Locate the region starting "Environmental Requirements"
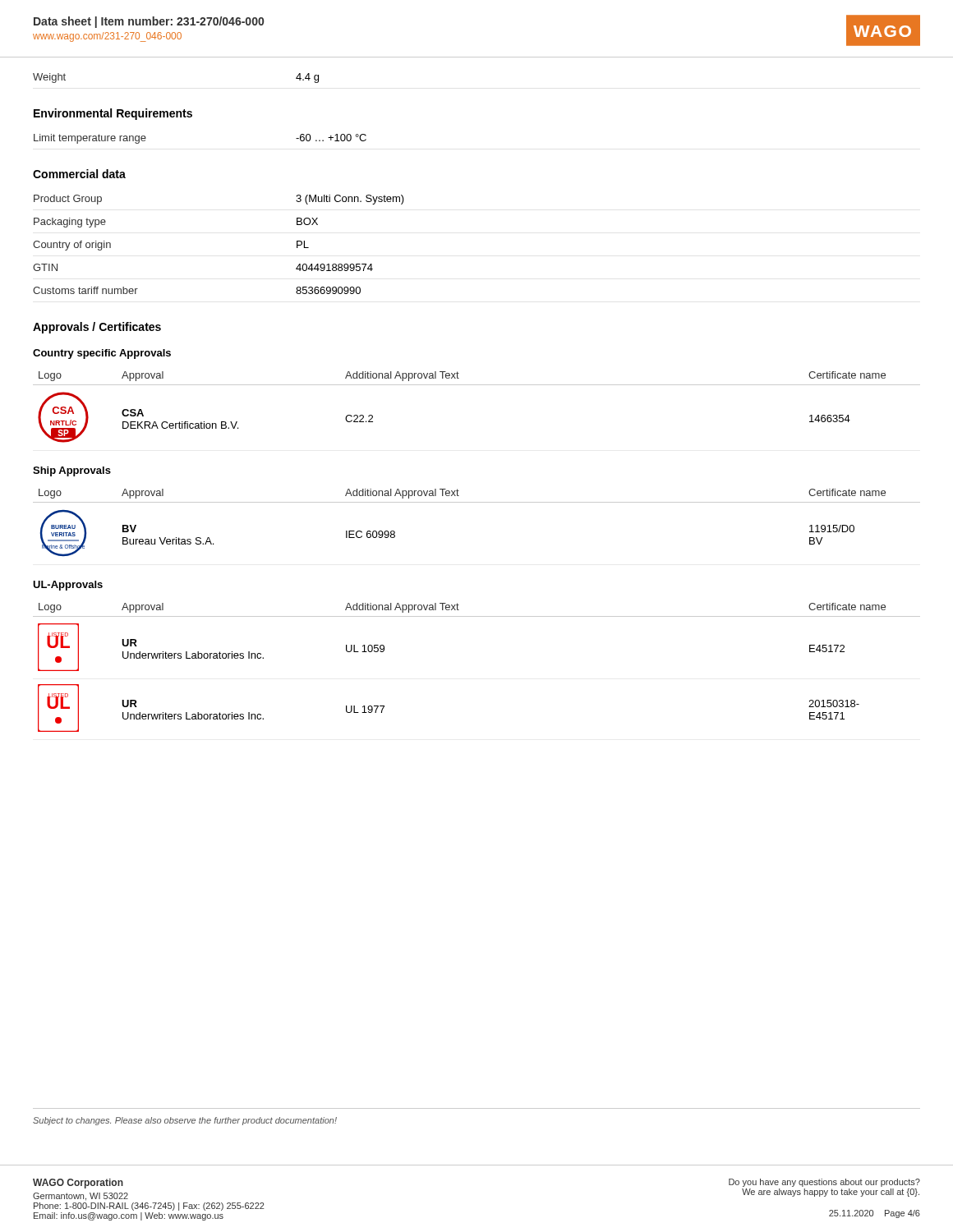 tap(113, 113)
